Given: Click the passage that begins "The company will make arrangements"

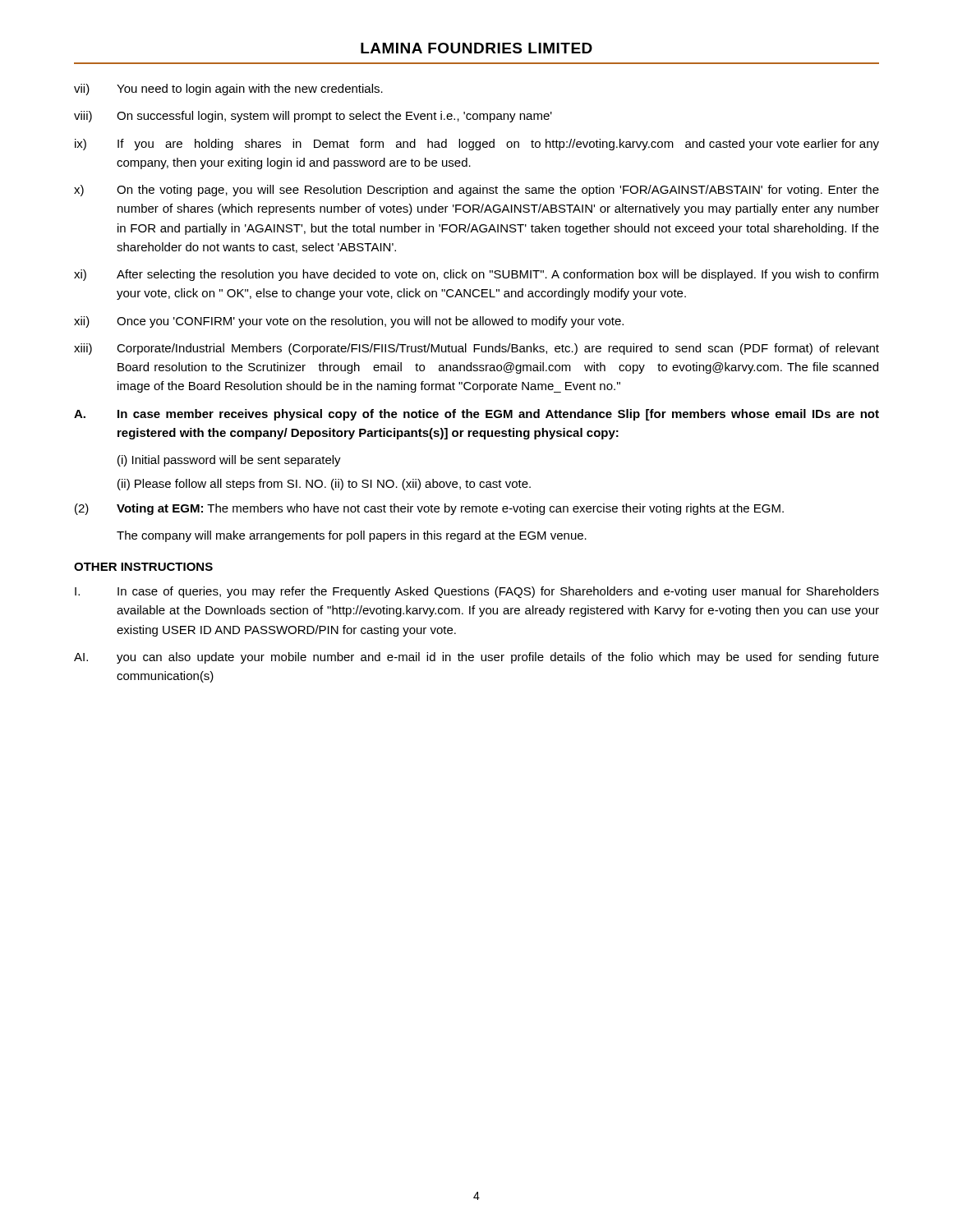Looking at the screenshot, I should (x=352, y=535).
